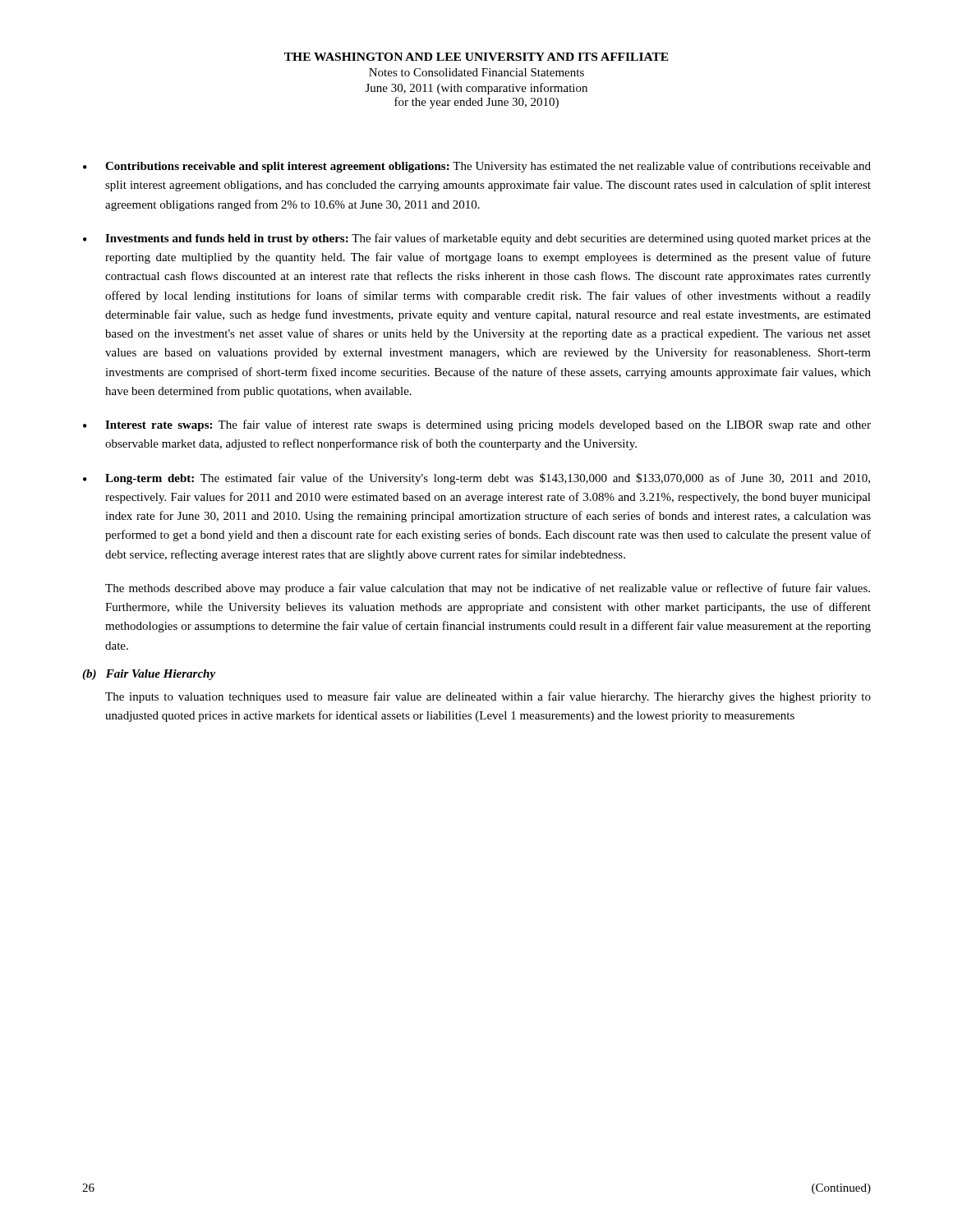The image size is (953, 1232).
Task: Click on the element starting "• Contributions receivable and split interest agreement"
Action: [476, 185]
